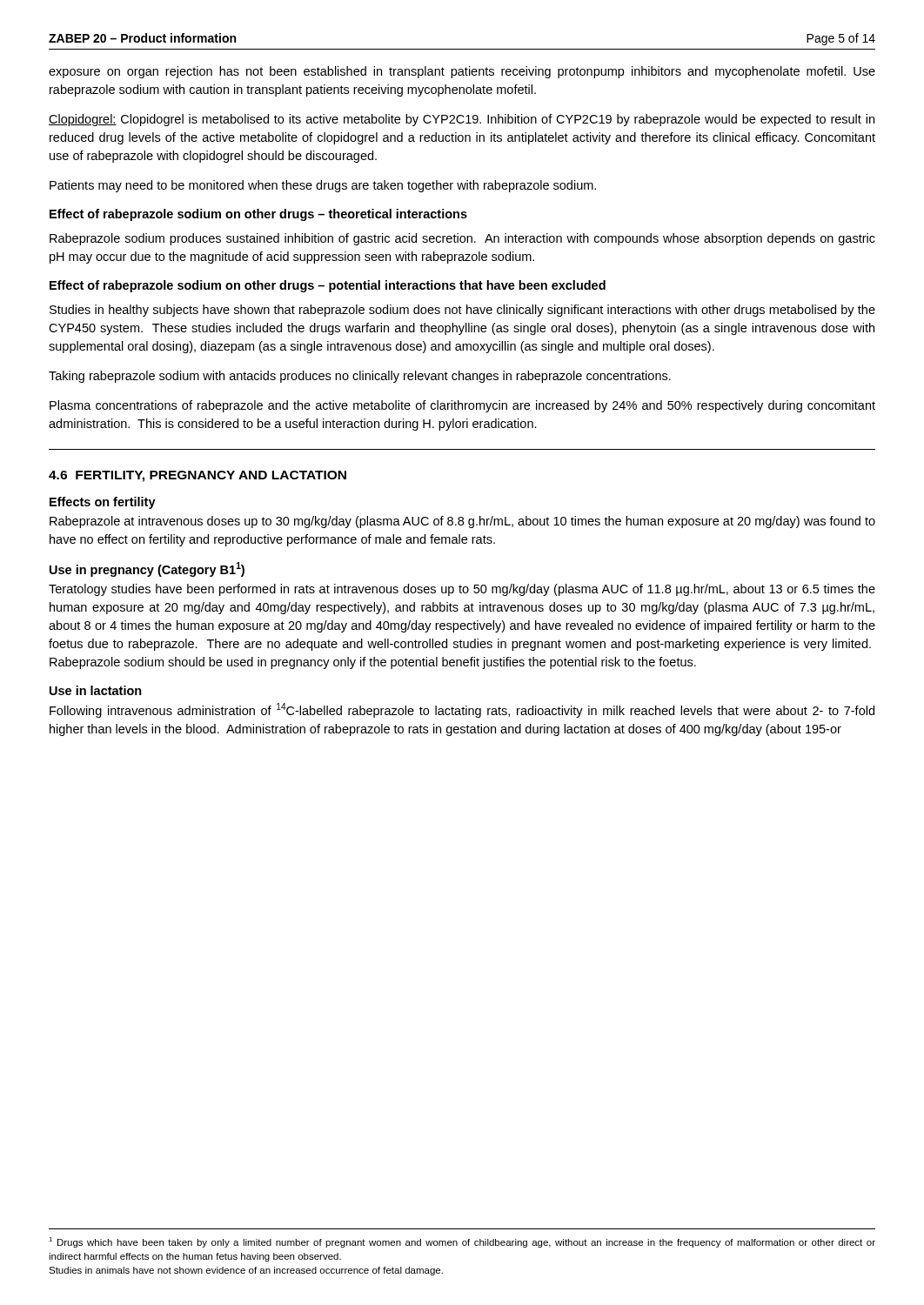Locate the passage starting "Use in lactation"
Viewport: 924px width, 1305px height.
click(95, 691)
